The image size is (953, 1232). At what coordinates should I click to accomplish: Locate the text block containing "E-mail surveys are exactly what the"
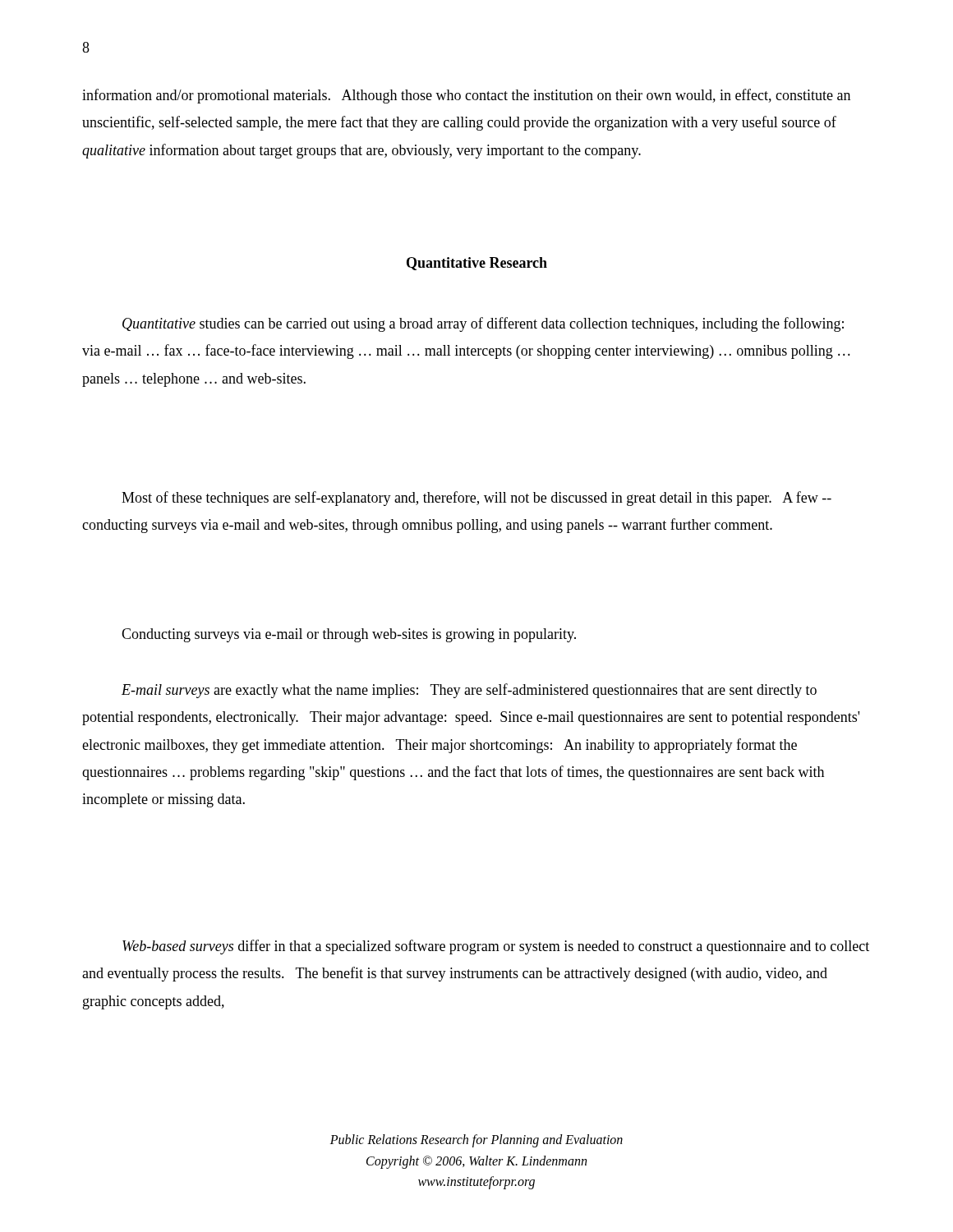pyautogui.click(x=471, y=745)
